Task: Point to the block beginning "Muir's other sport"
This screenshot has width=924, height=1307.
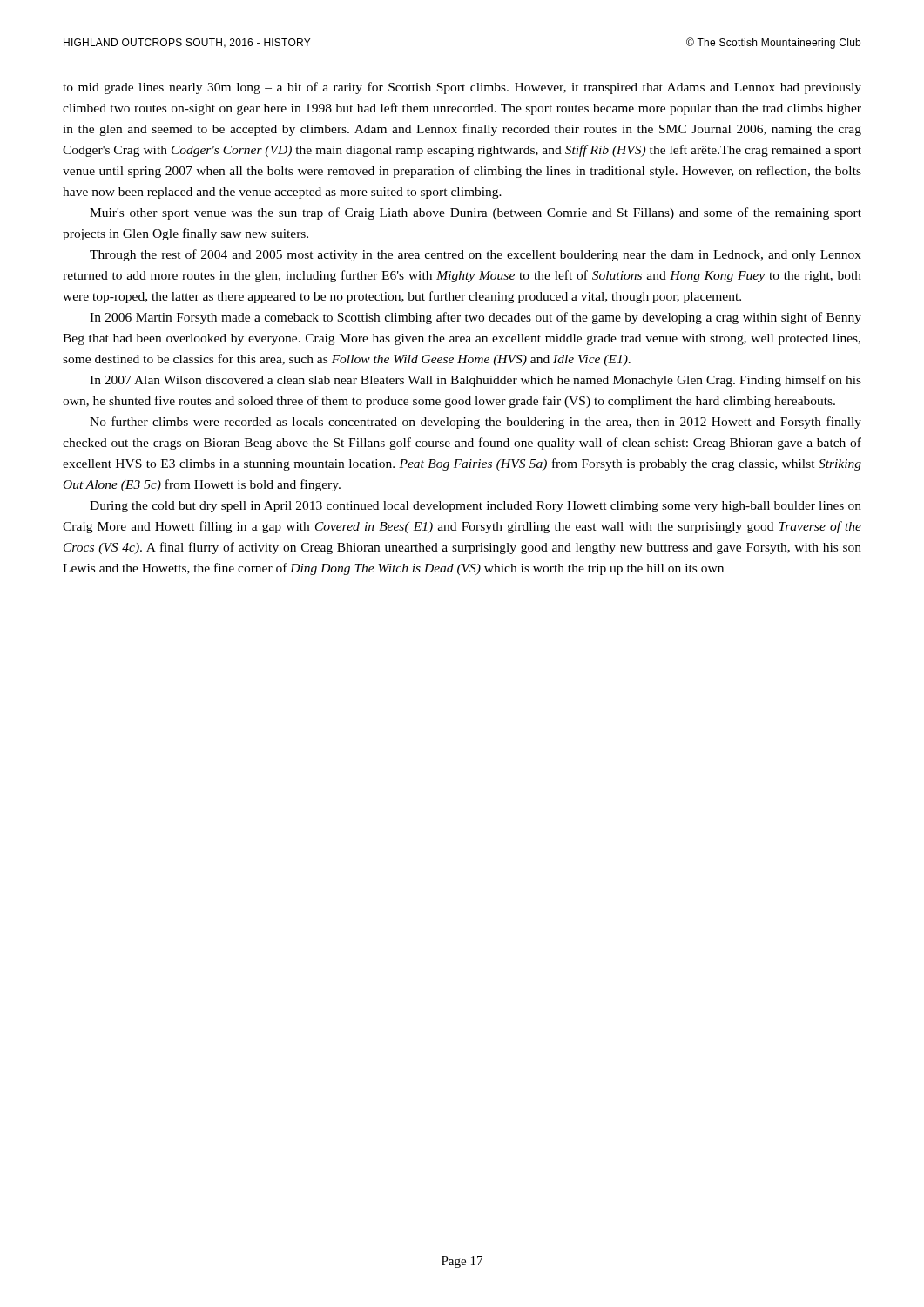Action: (462, 223)
